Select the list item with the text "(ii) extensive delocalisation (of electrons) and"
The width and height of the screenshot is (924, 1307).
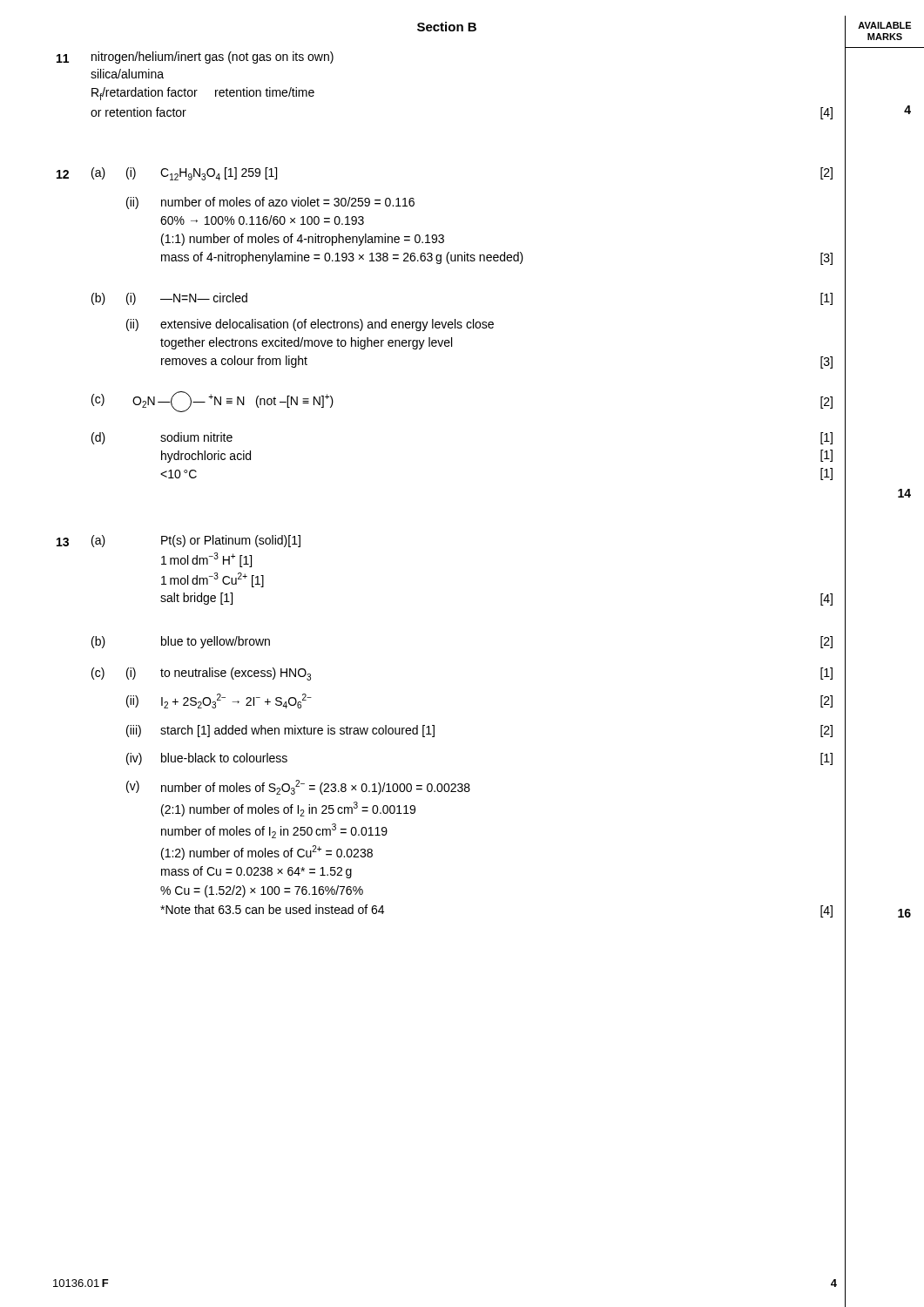(445, 343)
